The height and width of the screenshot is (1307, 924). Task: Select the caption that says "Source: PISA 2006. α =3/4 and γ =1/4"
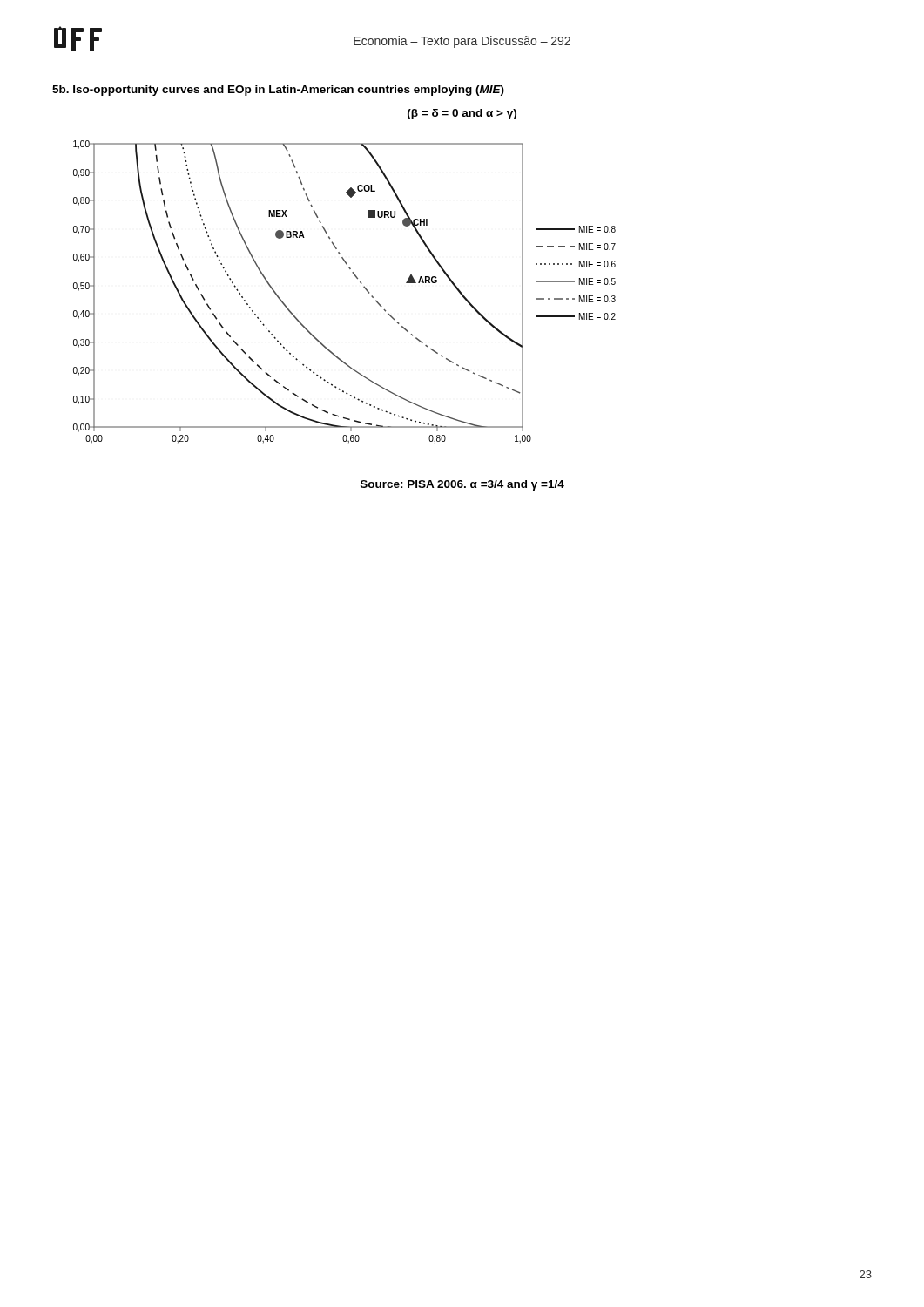tap(462, 484)
